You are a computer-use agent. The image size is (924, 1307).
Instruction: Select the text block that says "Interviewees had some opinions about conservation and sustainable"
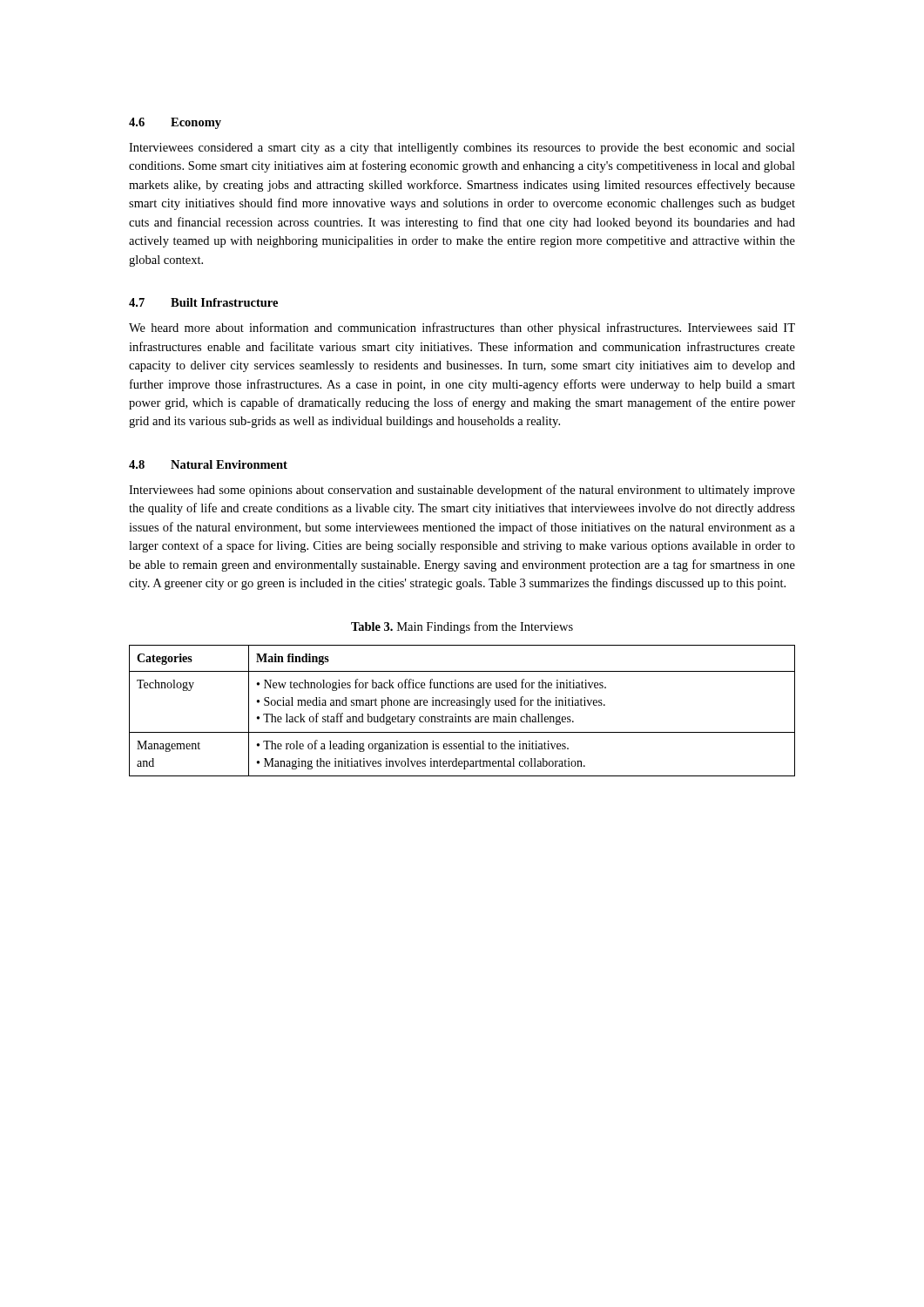tap(462, 536)
